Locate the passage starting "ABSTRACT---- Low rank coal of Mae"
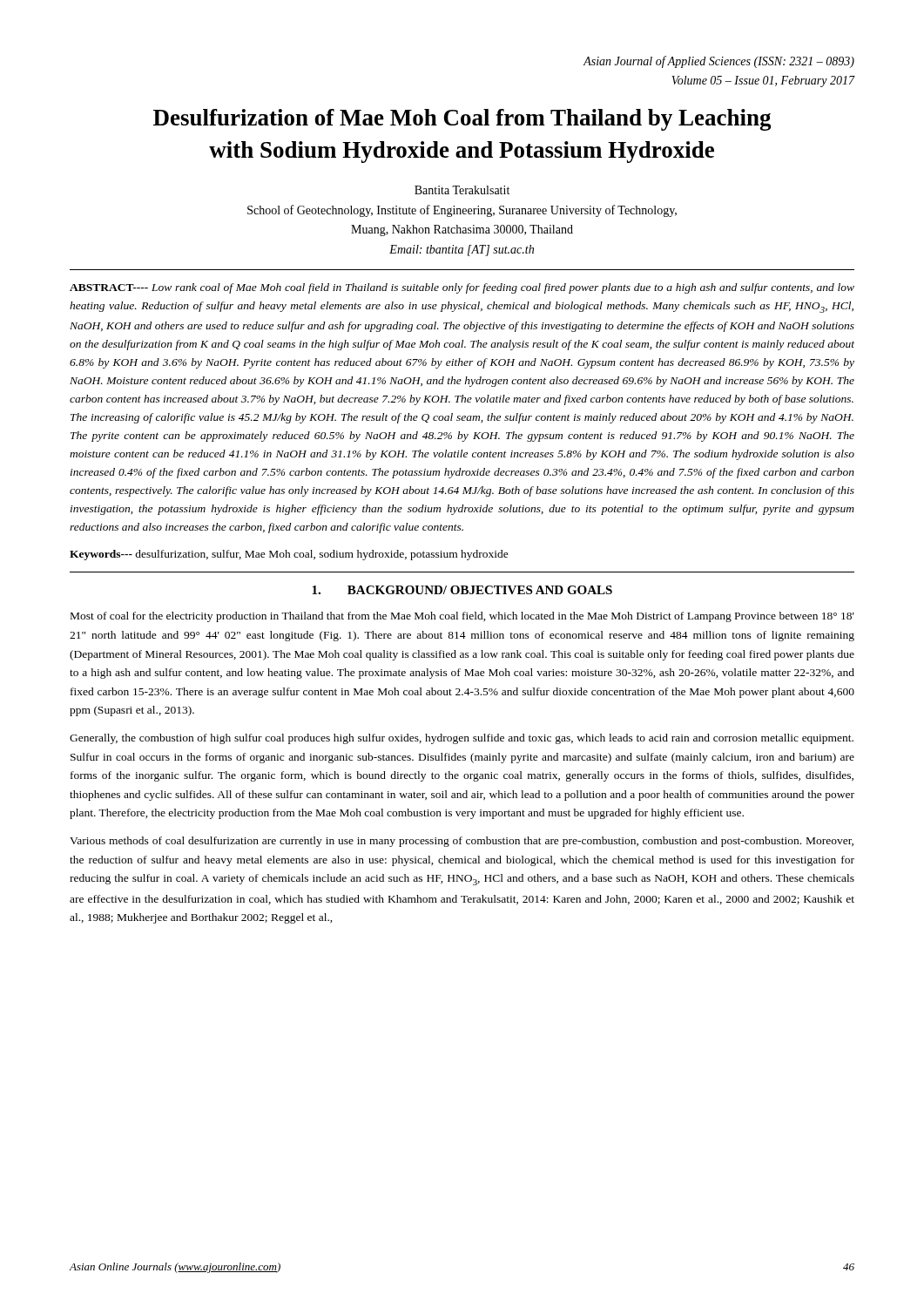The height and width of the screenshot is (1307, 924). click(462, 407)
